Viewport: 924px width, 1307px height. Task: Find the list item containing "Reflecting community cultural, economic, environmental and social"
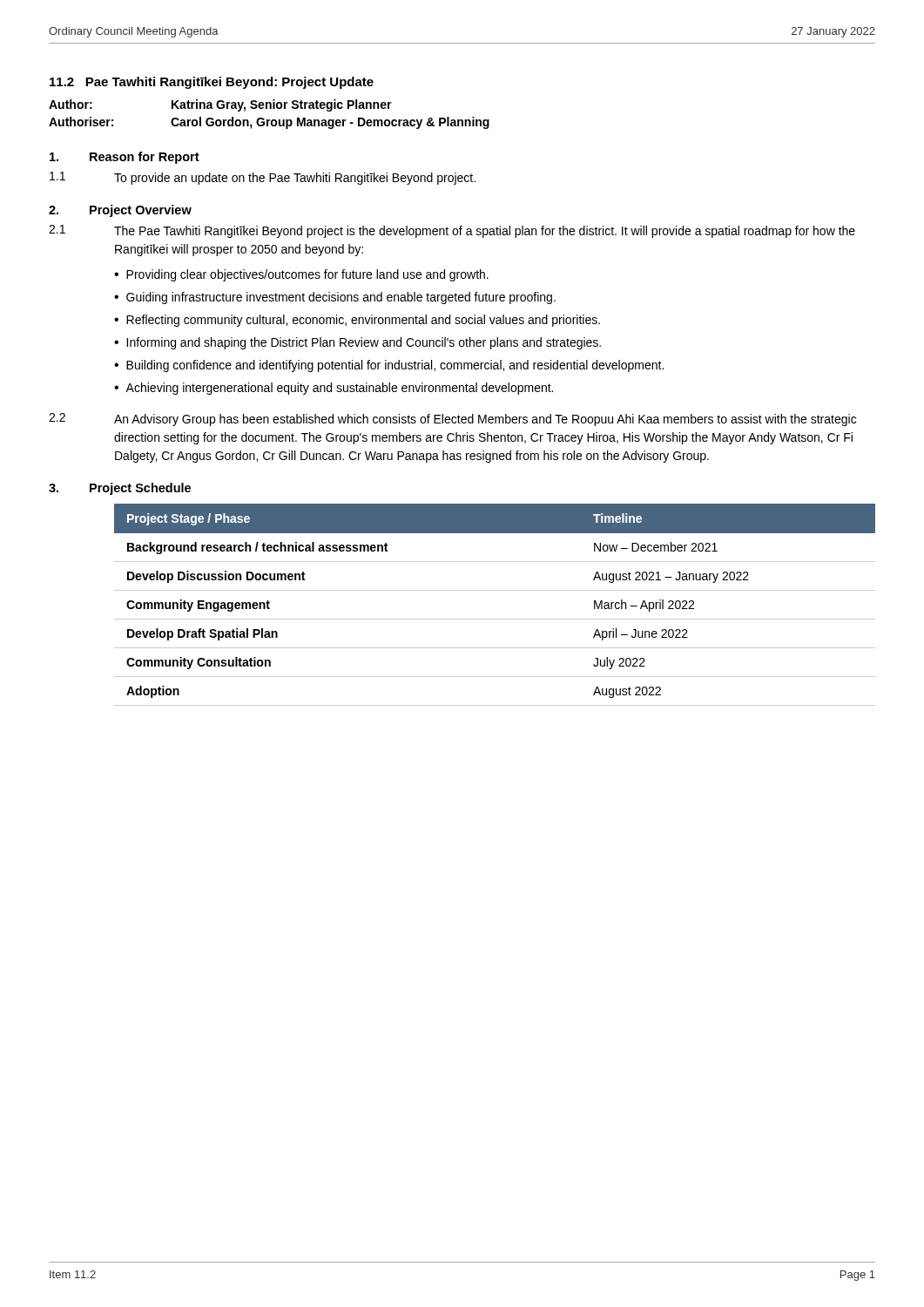[363, 320]
